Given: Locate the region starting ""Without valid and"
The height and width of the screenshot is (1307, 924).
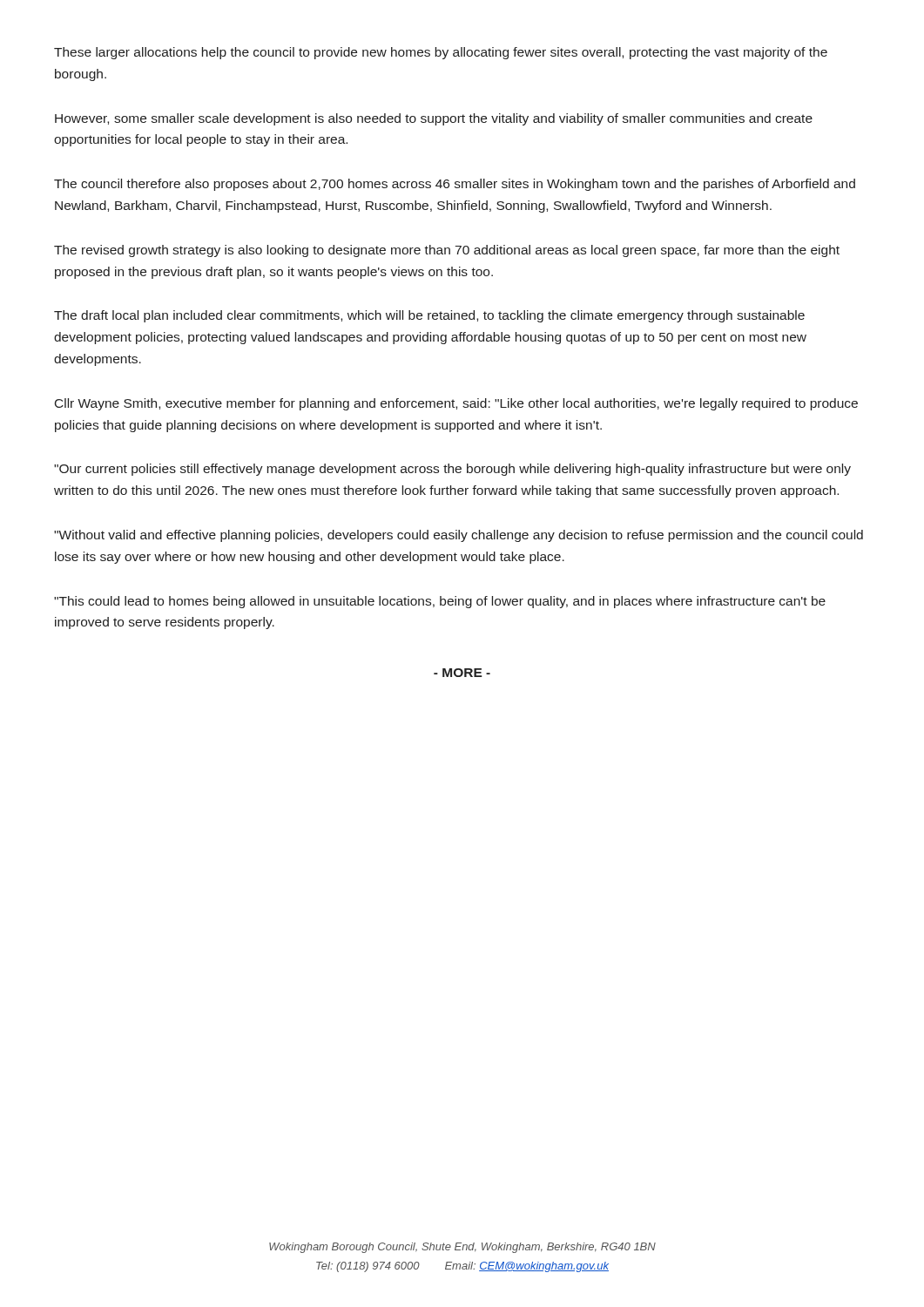Looking at the screenshot, I should [x=459, y=545].
